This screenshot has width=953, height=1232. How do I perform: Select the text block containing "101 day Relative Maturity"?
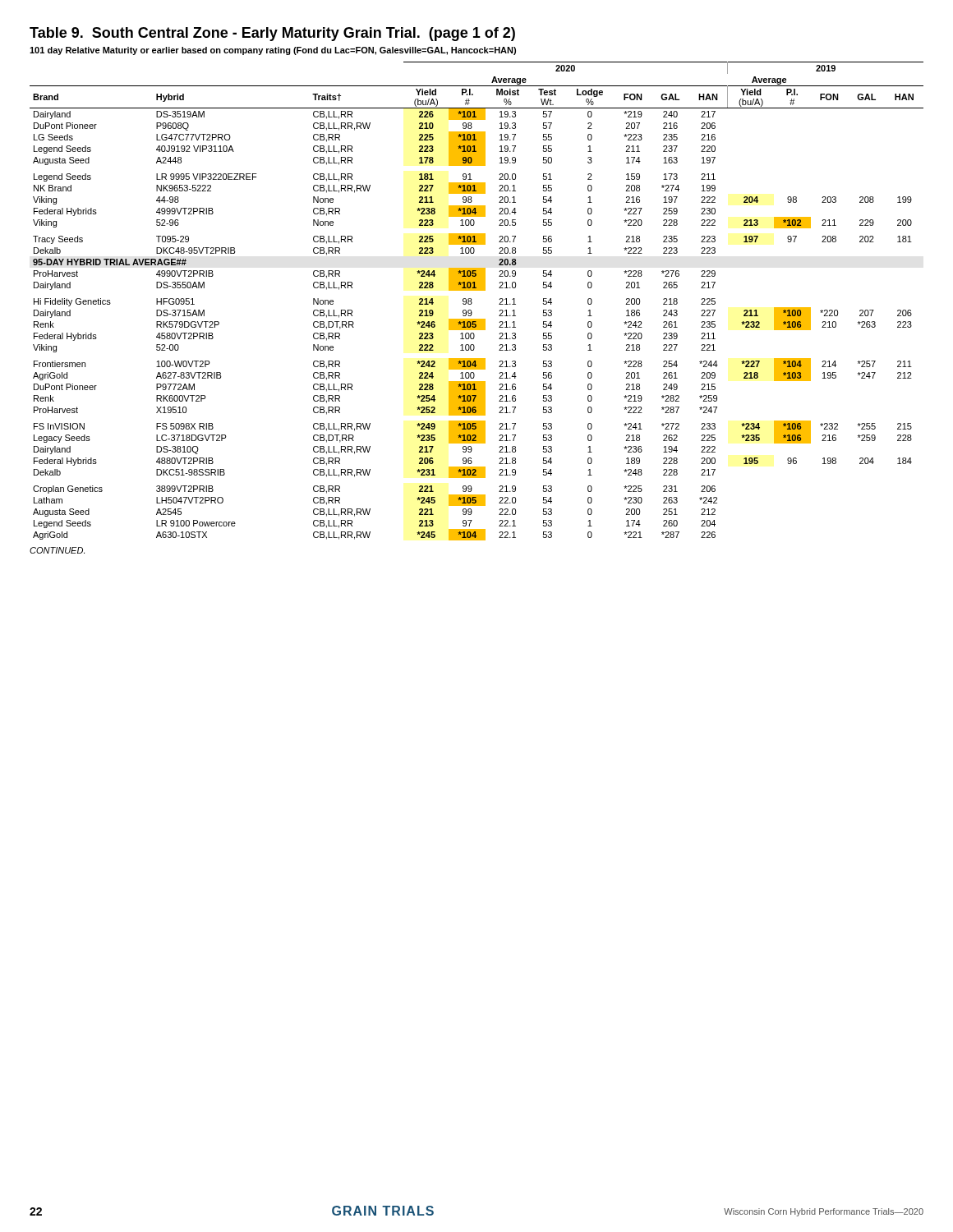[476, 50]
